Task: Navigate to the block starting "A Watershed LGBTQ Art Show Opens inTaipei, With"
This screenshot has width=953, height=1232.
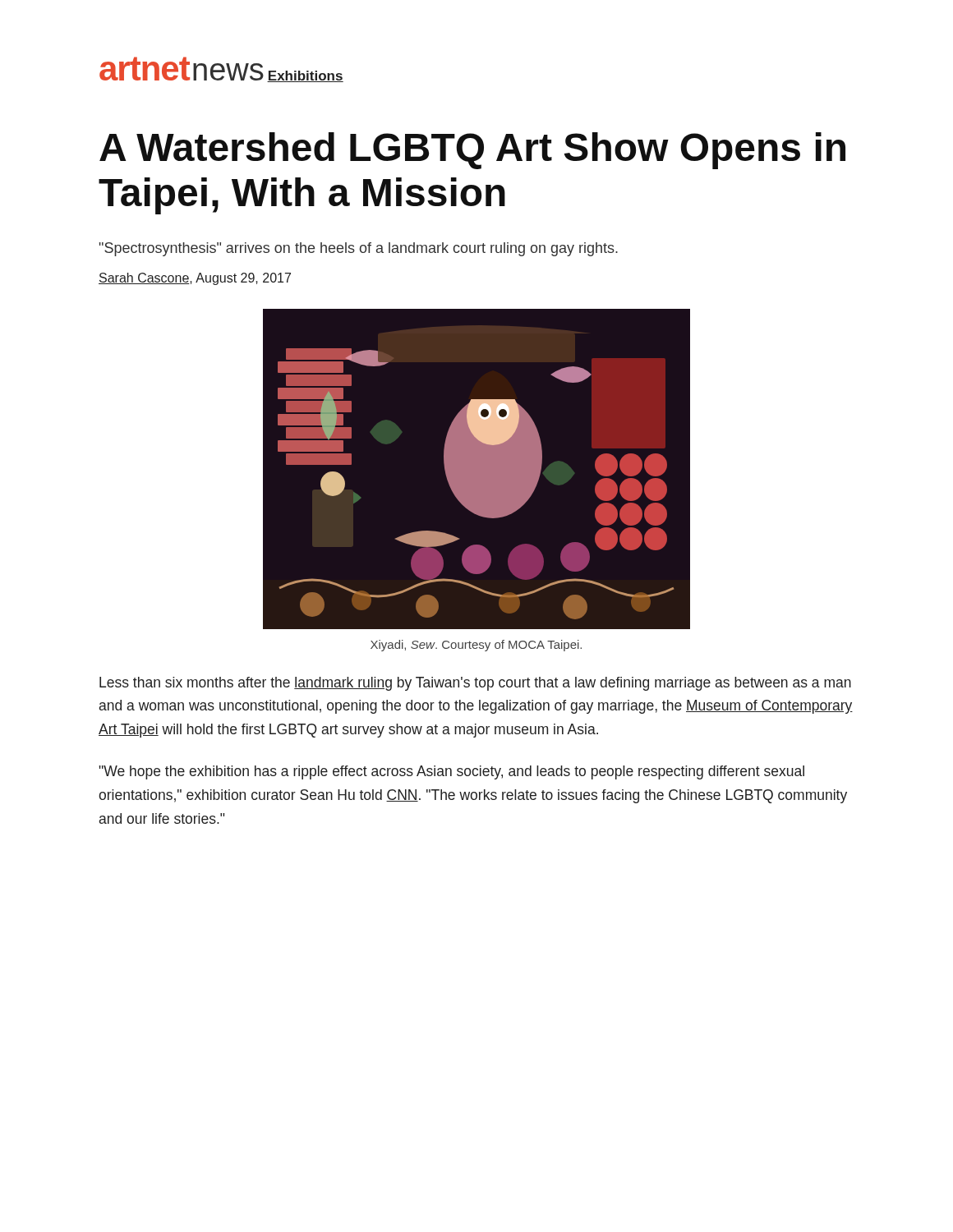Action: click(473, 170)
